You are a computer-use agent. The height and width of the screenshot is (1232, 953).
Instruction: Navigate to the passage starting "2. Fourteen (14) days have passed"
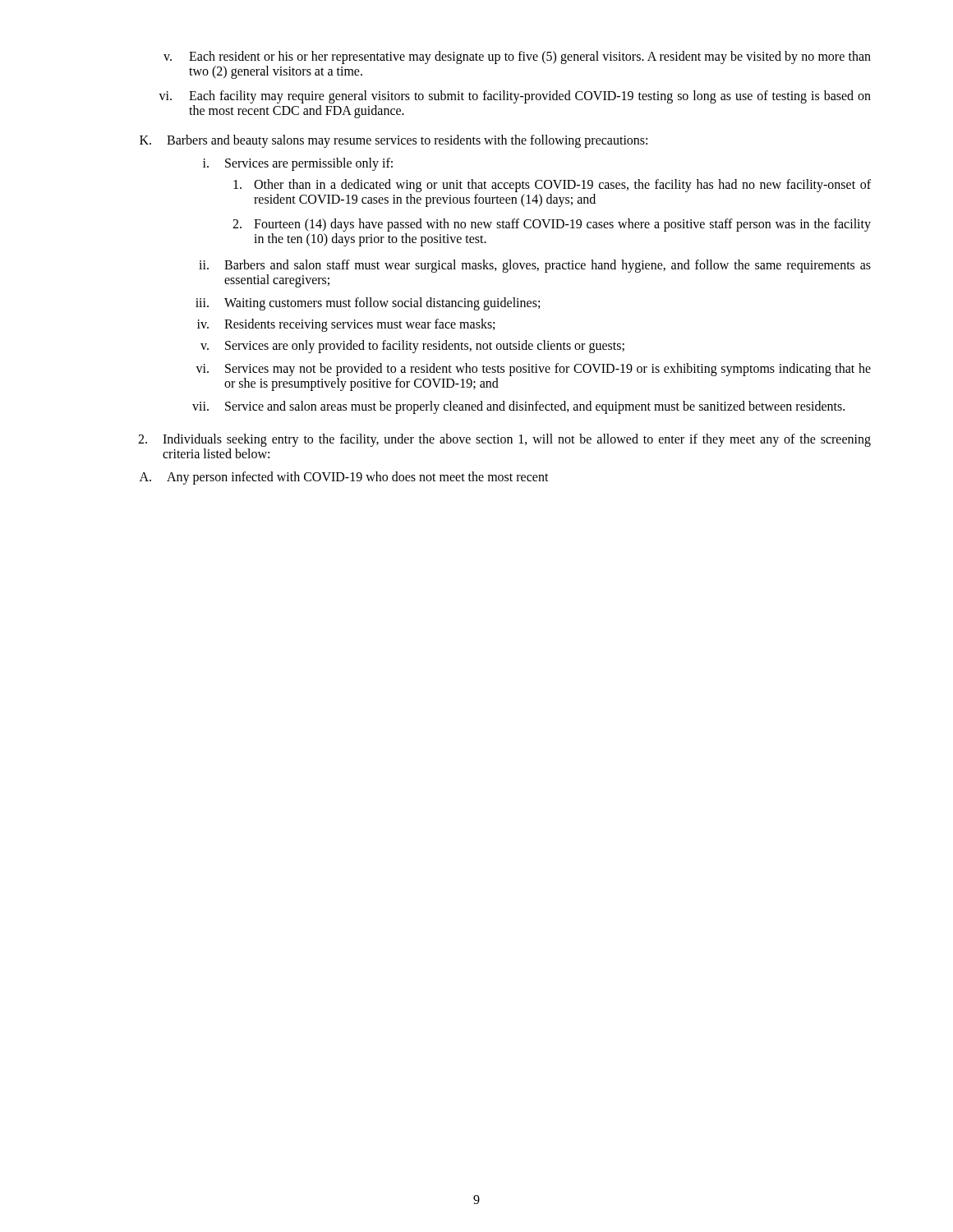(534, 232)
